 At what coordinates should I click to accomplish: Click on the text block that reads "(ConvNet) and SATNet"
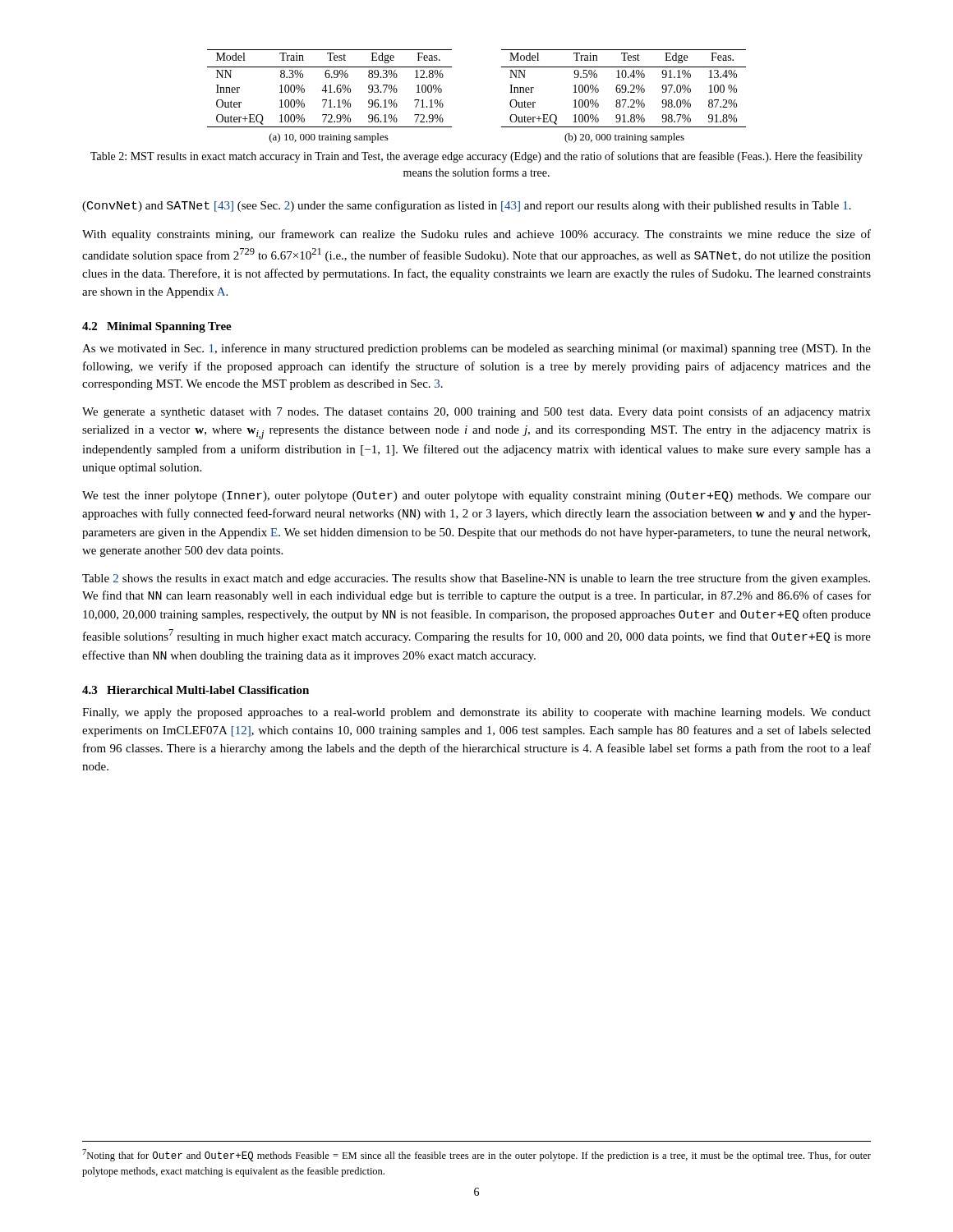coord(467,206)
